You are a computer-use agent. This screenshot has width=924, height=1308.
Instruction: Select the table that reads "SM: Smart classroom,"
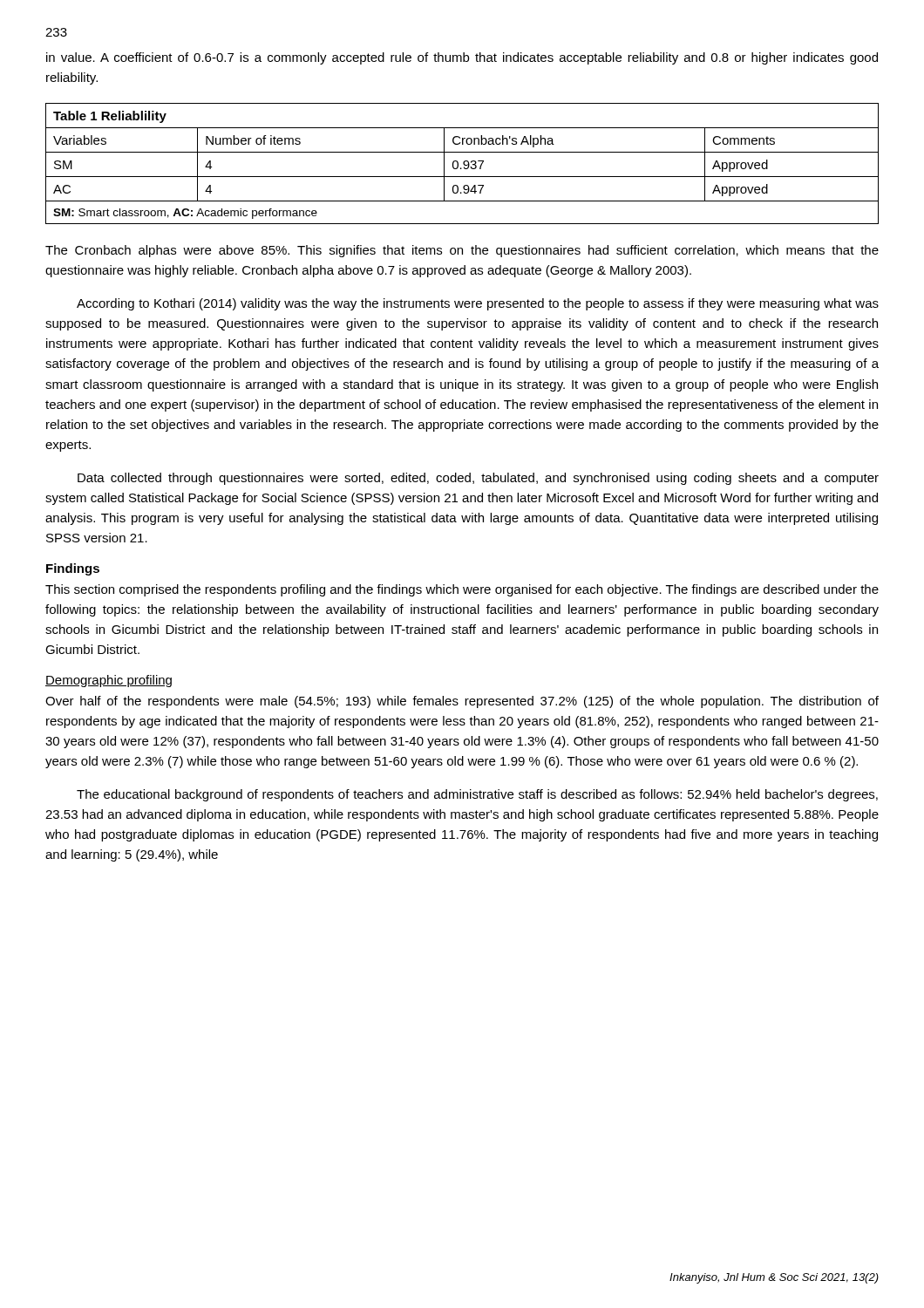pos(462,164)
